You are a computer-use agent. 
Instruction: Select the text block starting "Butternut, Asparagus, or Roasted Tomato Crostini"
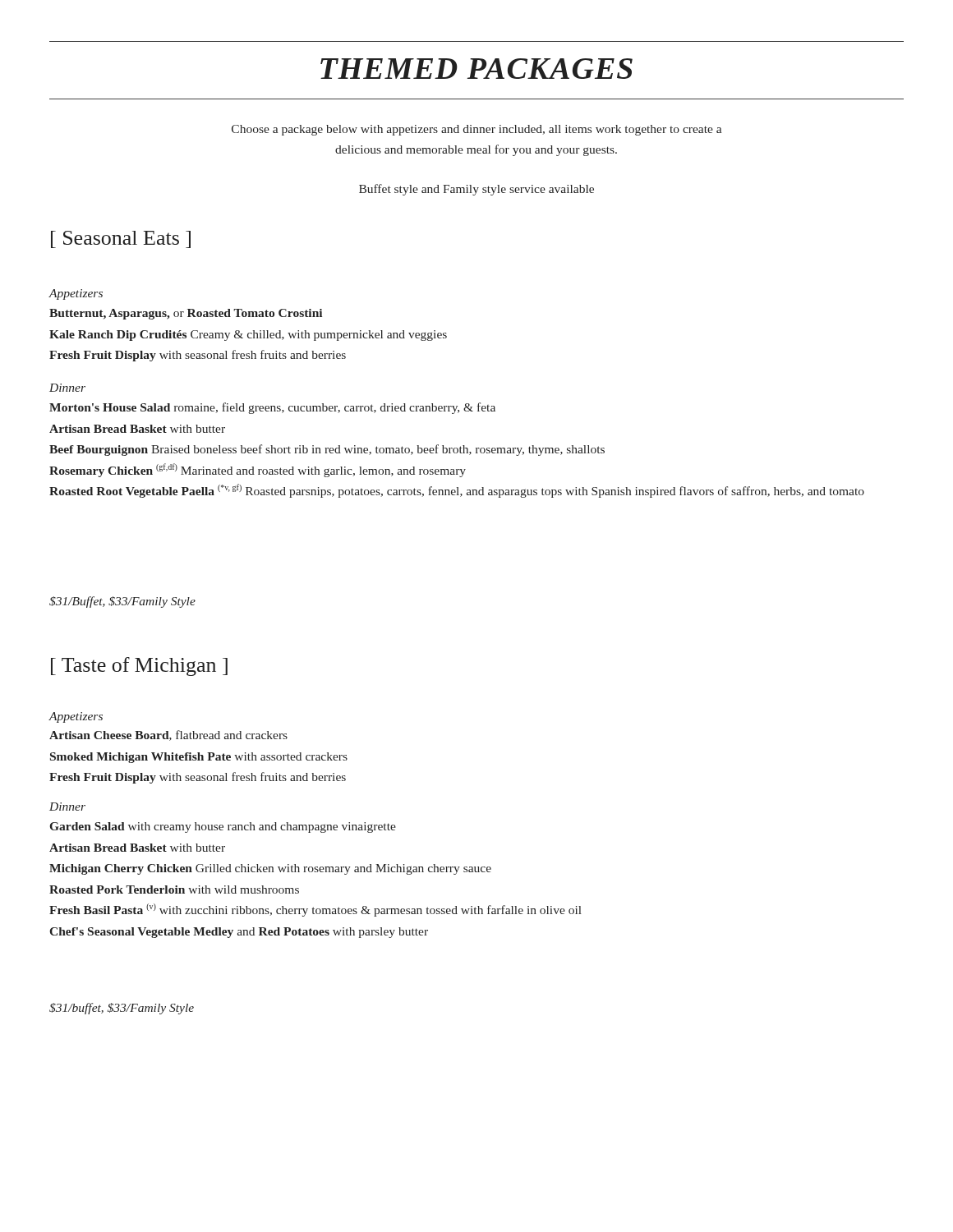click(186, 312)
